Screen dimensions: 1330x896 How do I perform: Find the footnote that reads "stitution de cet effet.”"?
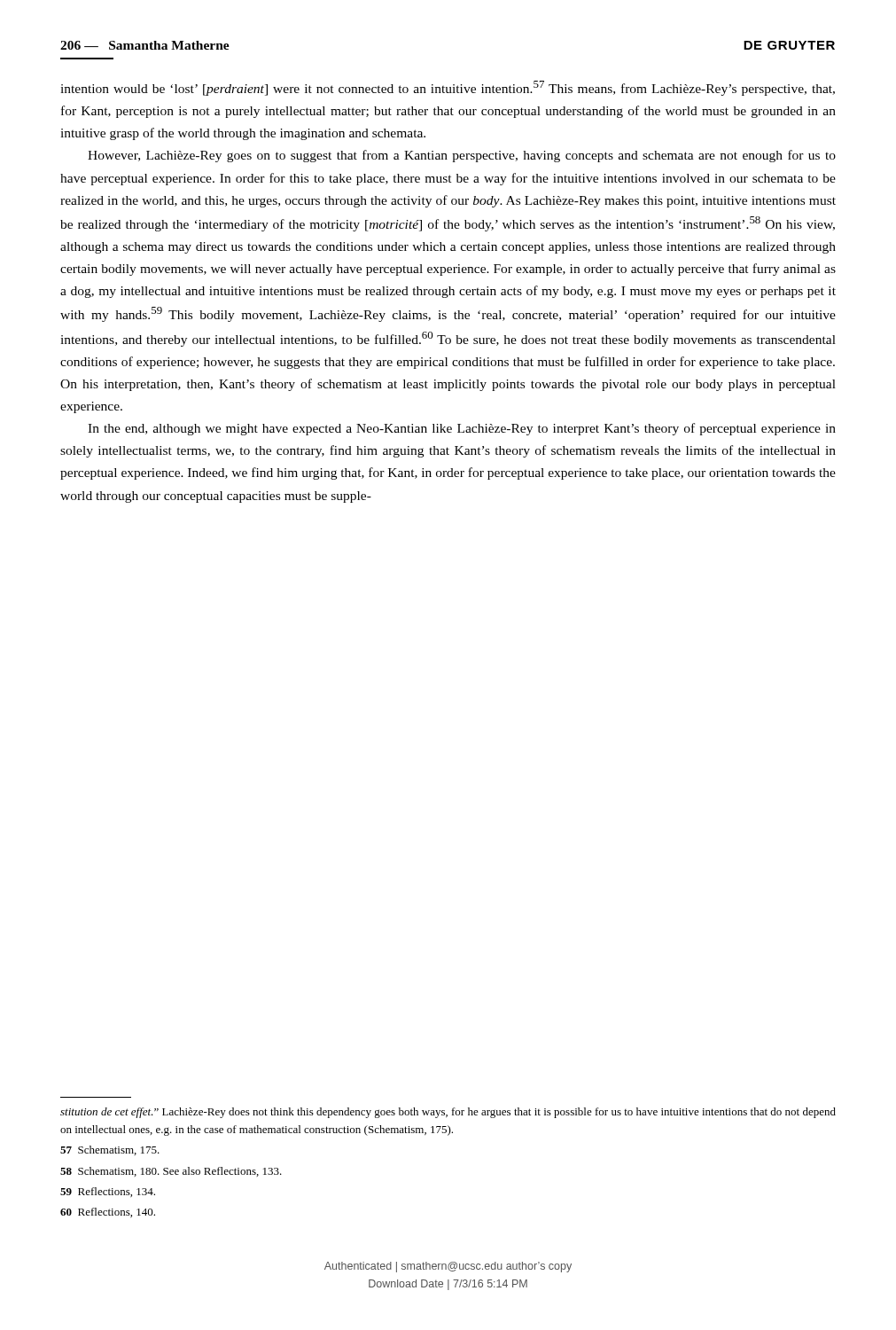click(x=448, y=1121)
